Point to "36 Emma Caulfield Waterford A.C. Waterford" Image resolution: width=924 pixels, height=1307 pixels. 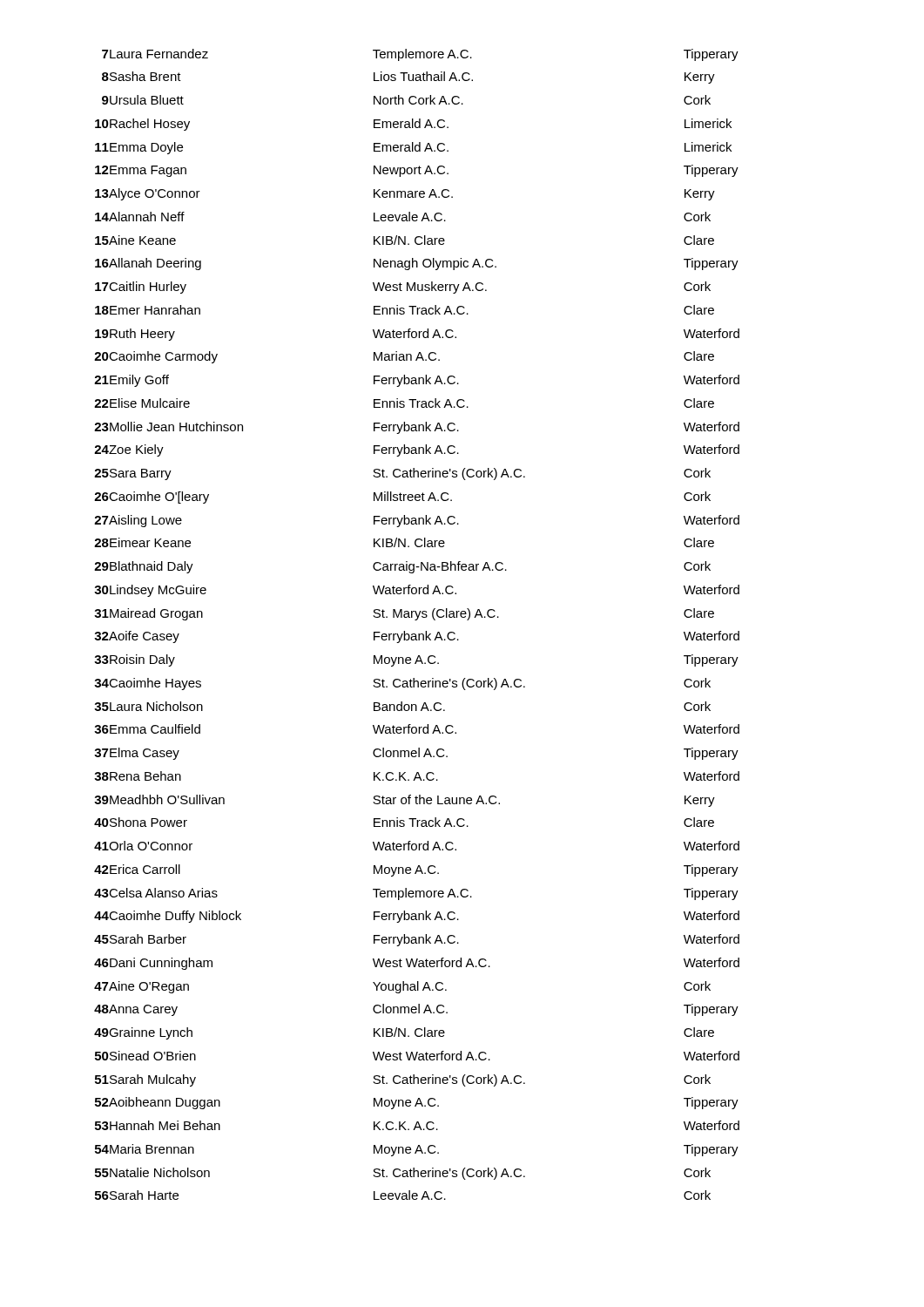click(x=462, y=729)
